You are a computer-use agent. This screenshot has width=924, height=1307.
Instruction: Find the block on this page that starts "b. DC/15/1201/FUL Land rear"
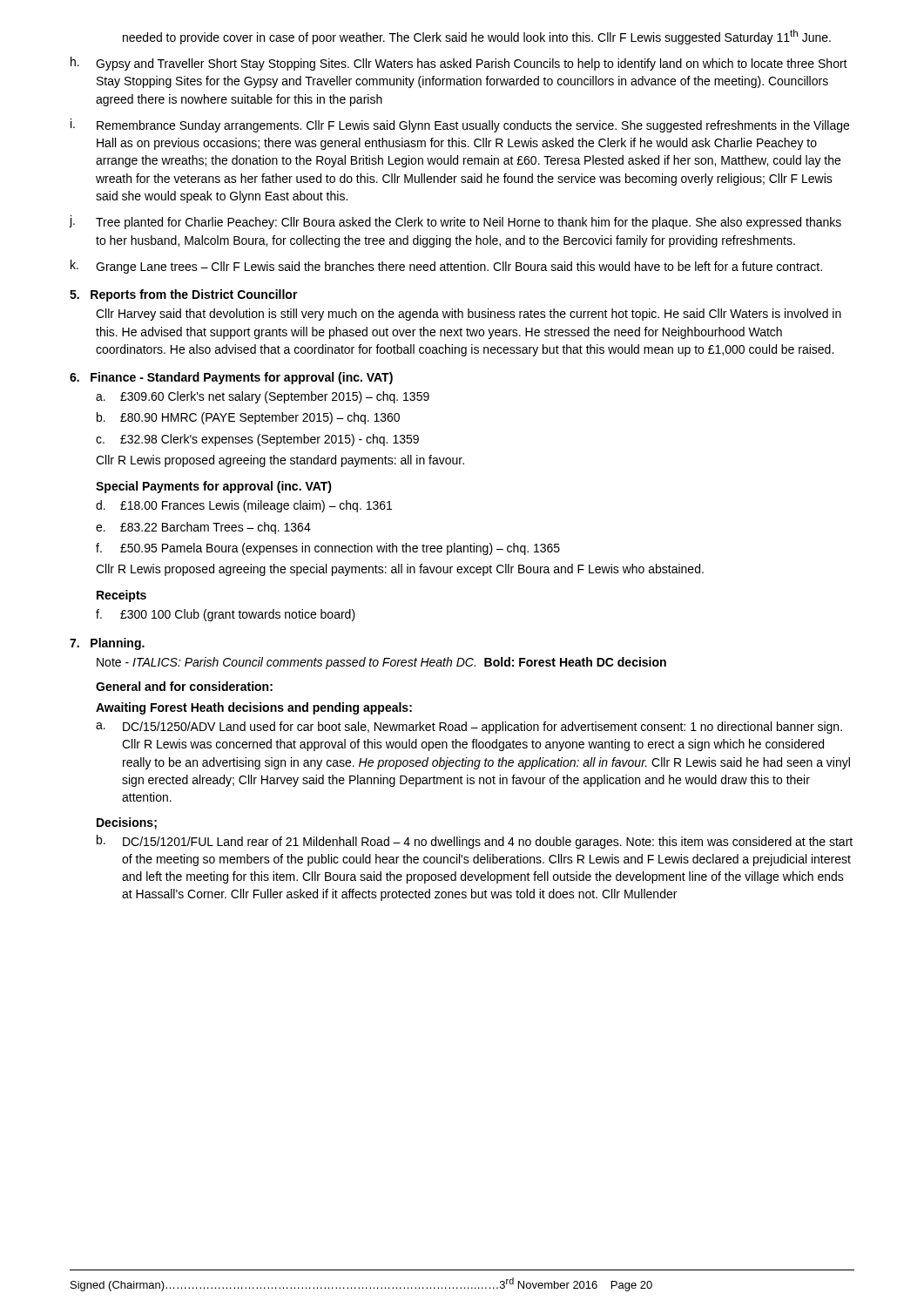tap(475, 868)
